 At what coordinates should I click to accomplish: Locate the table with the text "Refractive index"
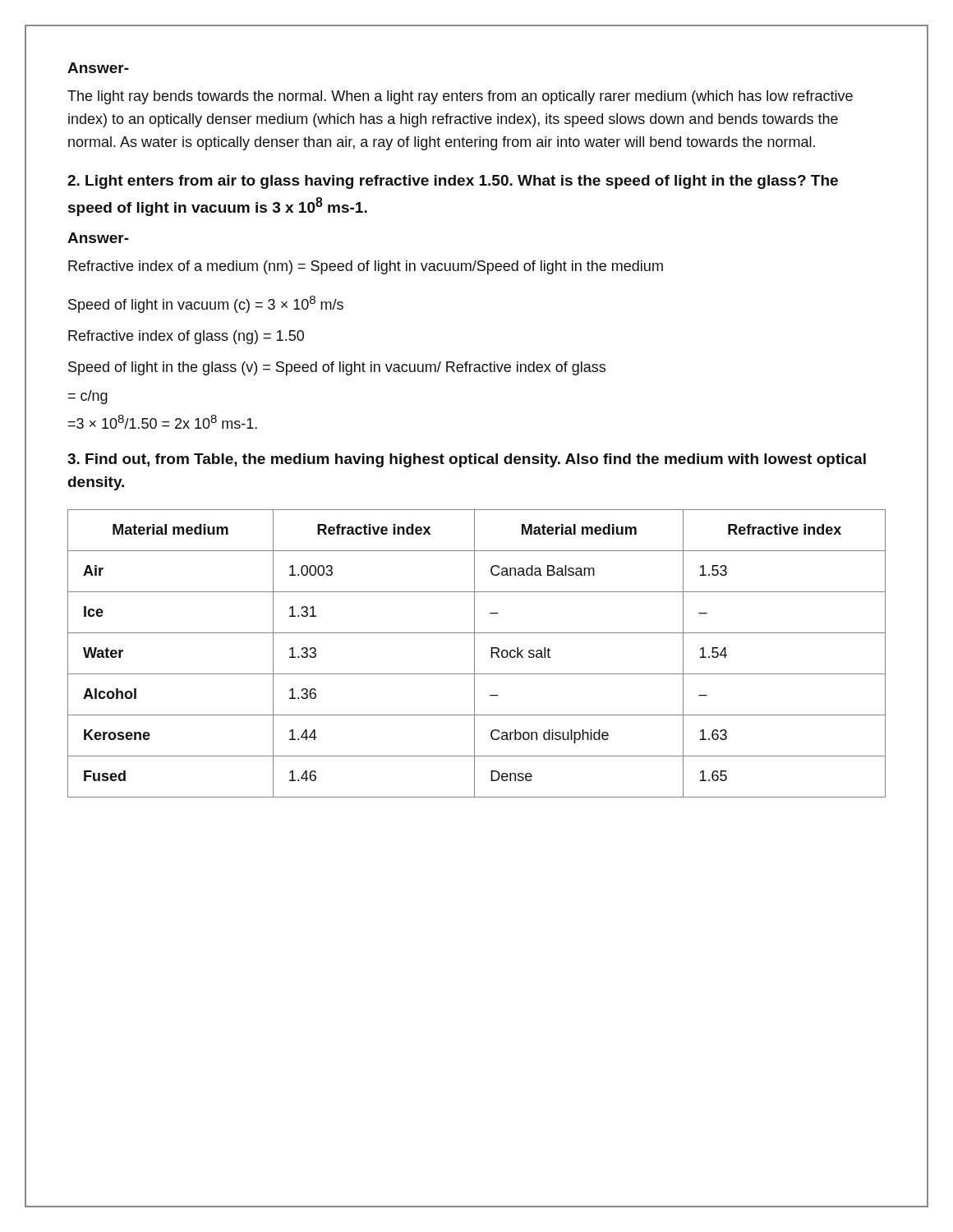pos(476,653)
